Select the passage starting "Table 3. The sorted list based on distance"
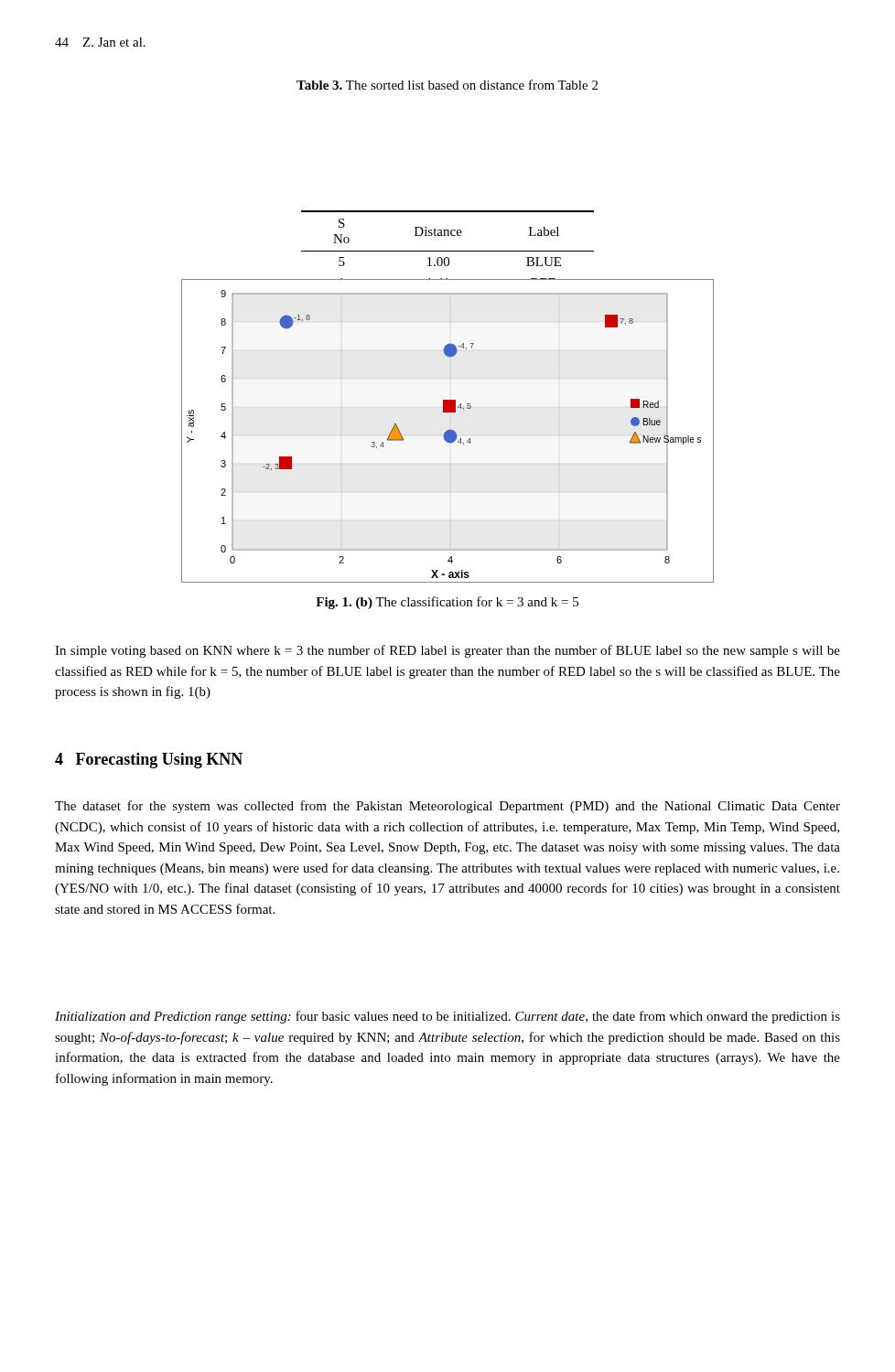 tap(447, 85)
